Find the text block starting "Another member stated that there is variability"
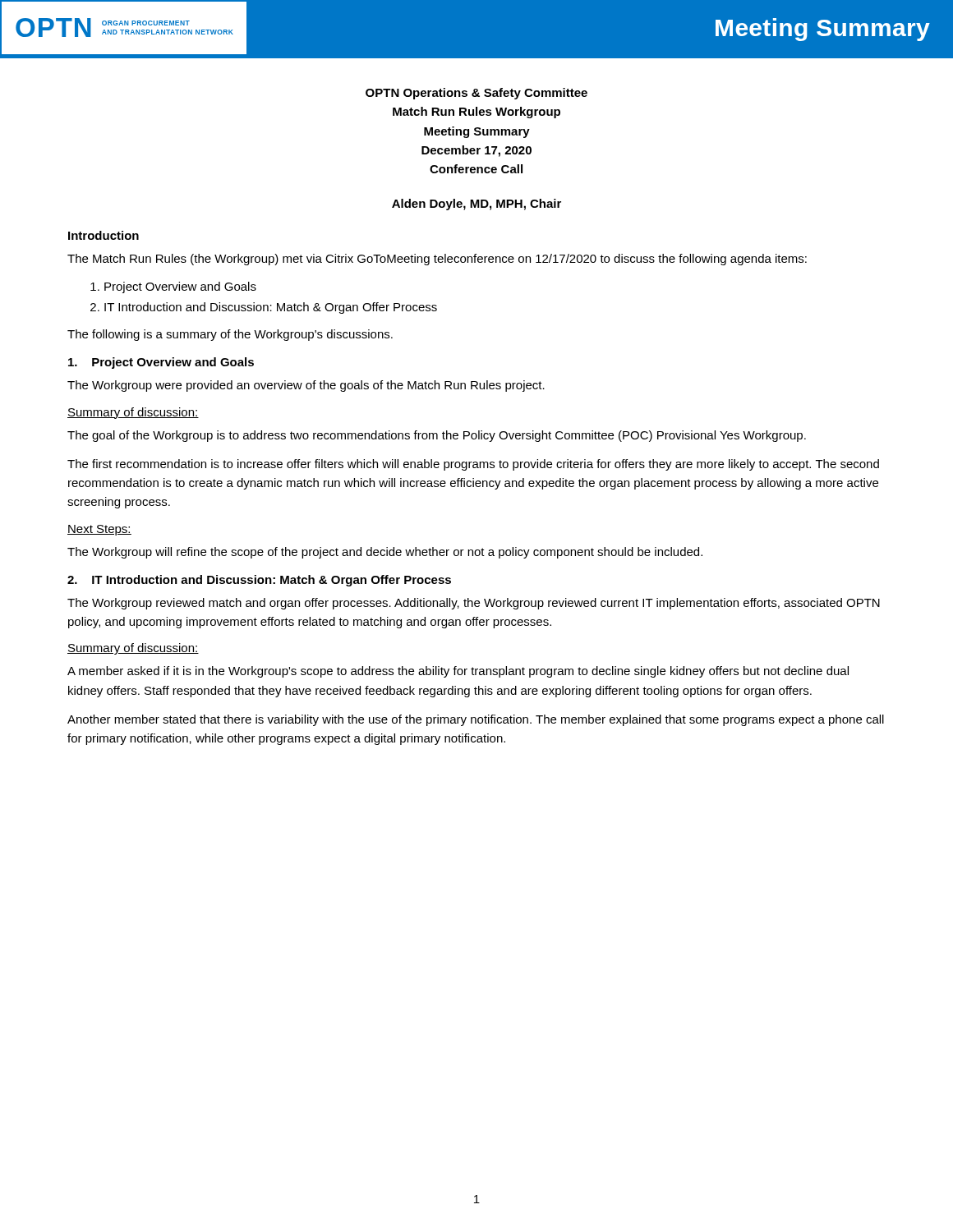This screenshot has height=1232, width=953. [476, 728]
